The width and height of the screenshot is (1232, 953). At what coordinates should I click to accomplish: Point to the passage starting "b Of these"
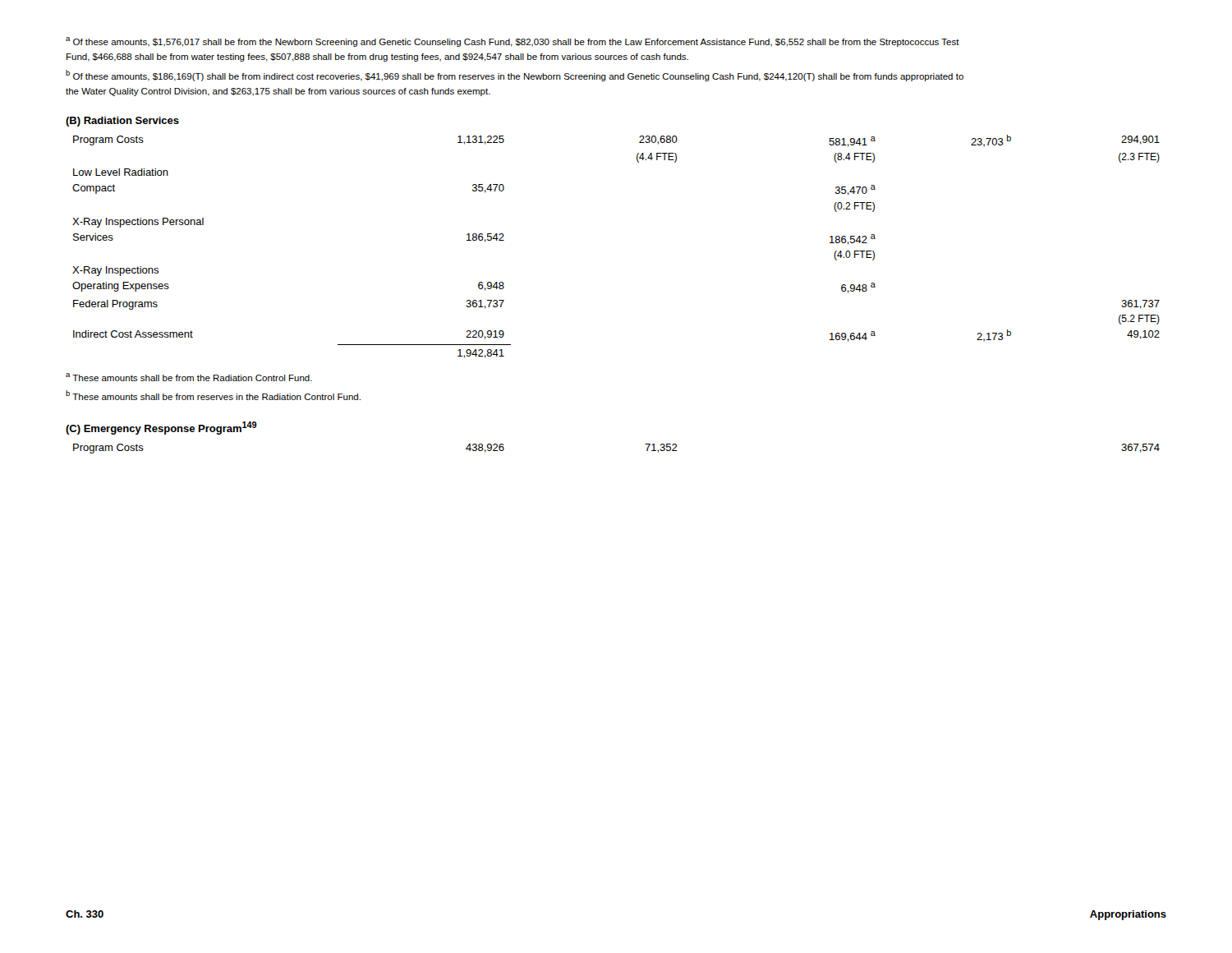(515, 82)
